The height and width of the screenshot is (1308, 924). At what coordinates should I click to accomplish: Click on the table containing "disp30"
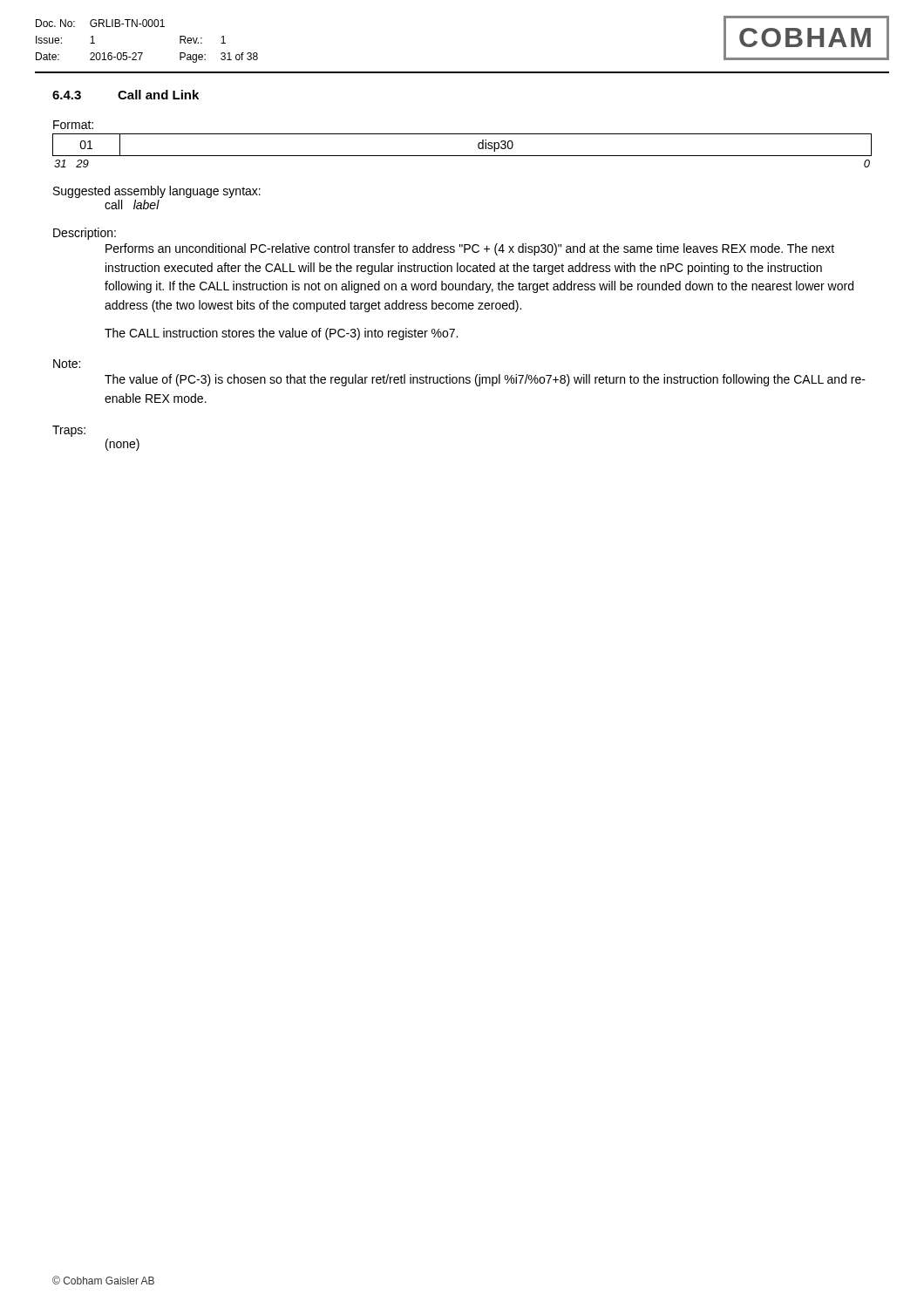coord(462,152)
